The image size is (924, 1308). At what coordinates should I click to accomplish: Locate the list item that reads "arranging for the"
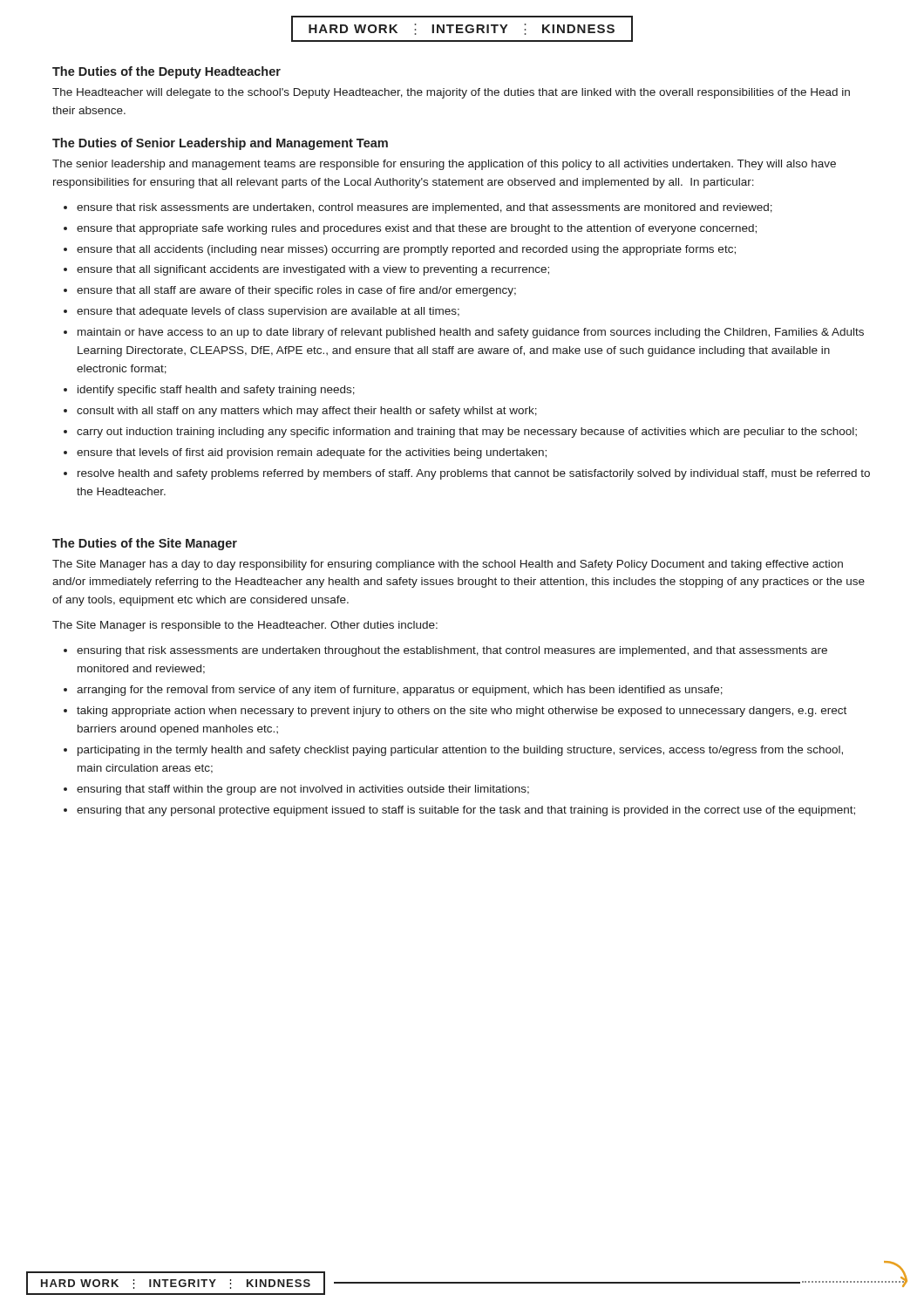tap(400, 689)
